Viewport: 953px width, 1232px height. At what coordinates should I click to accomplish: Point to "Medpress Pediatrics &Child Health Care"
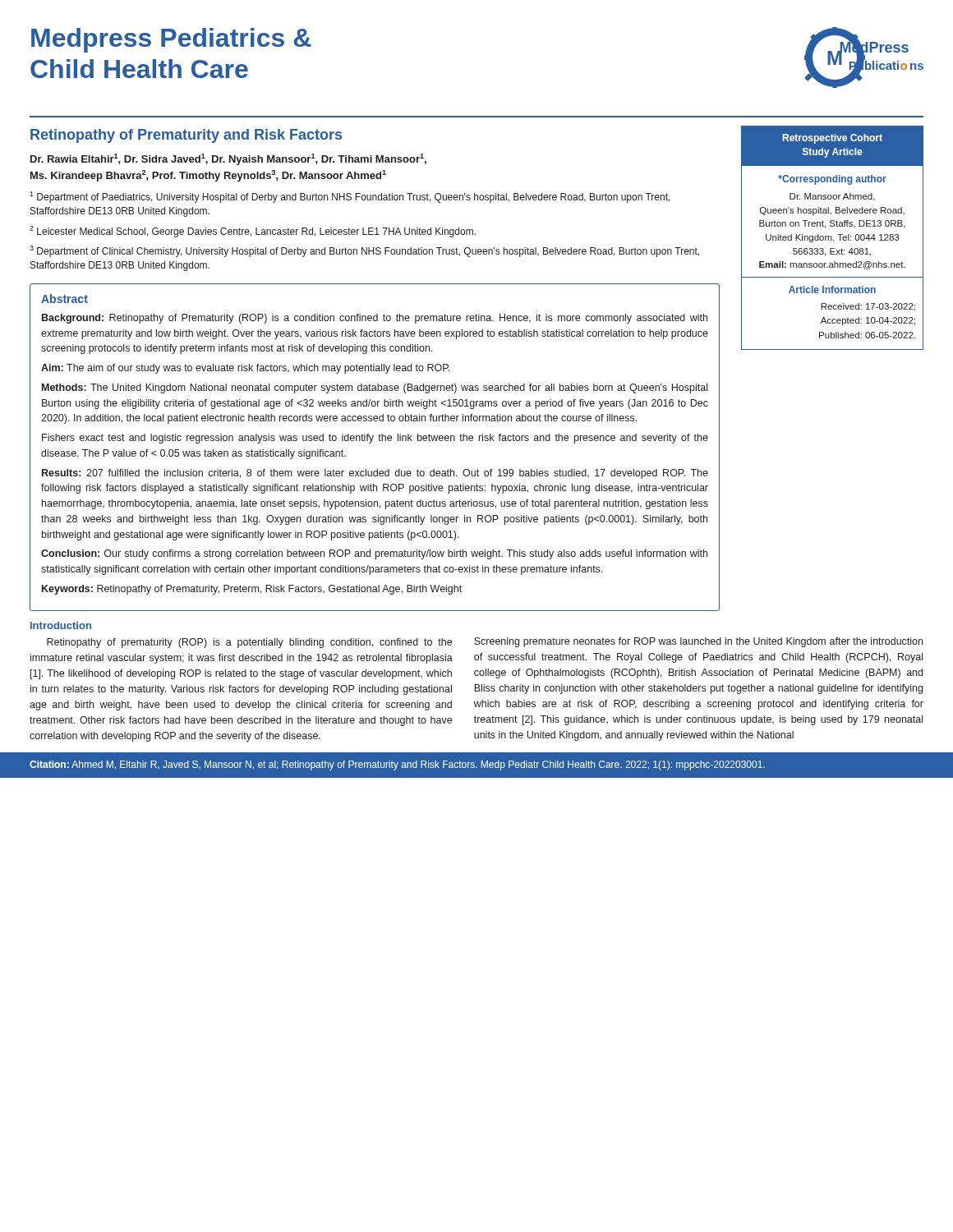[x=171, y=53]
